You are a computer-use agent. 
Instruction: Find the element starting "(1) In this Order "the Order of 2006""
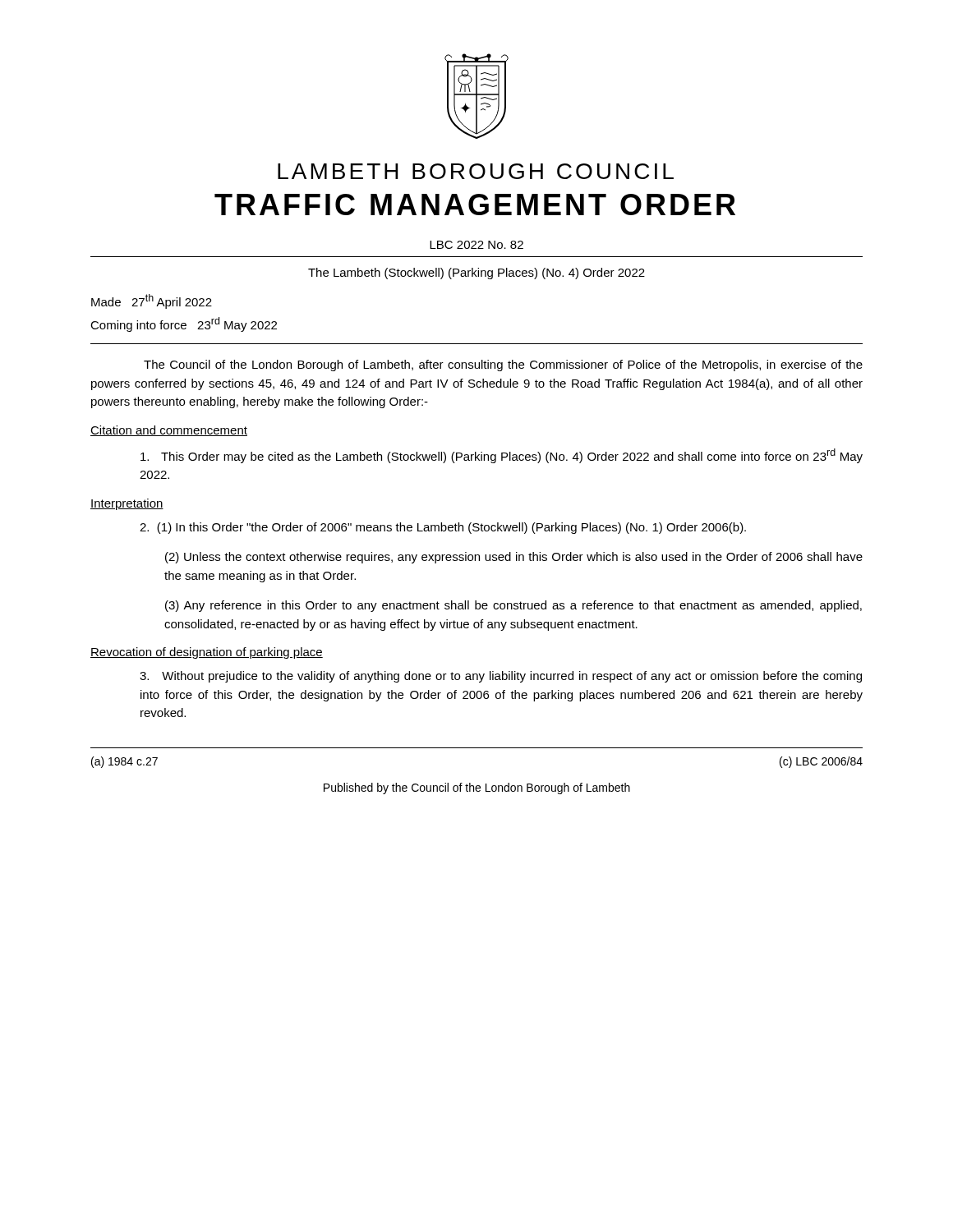pyautogui.click(x=443, y=526)
